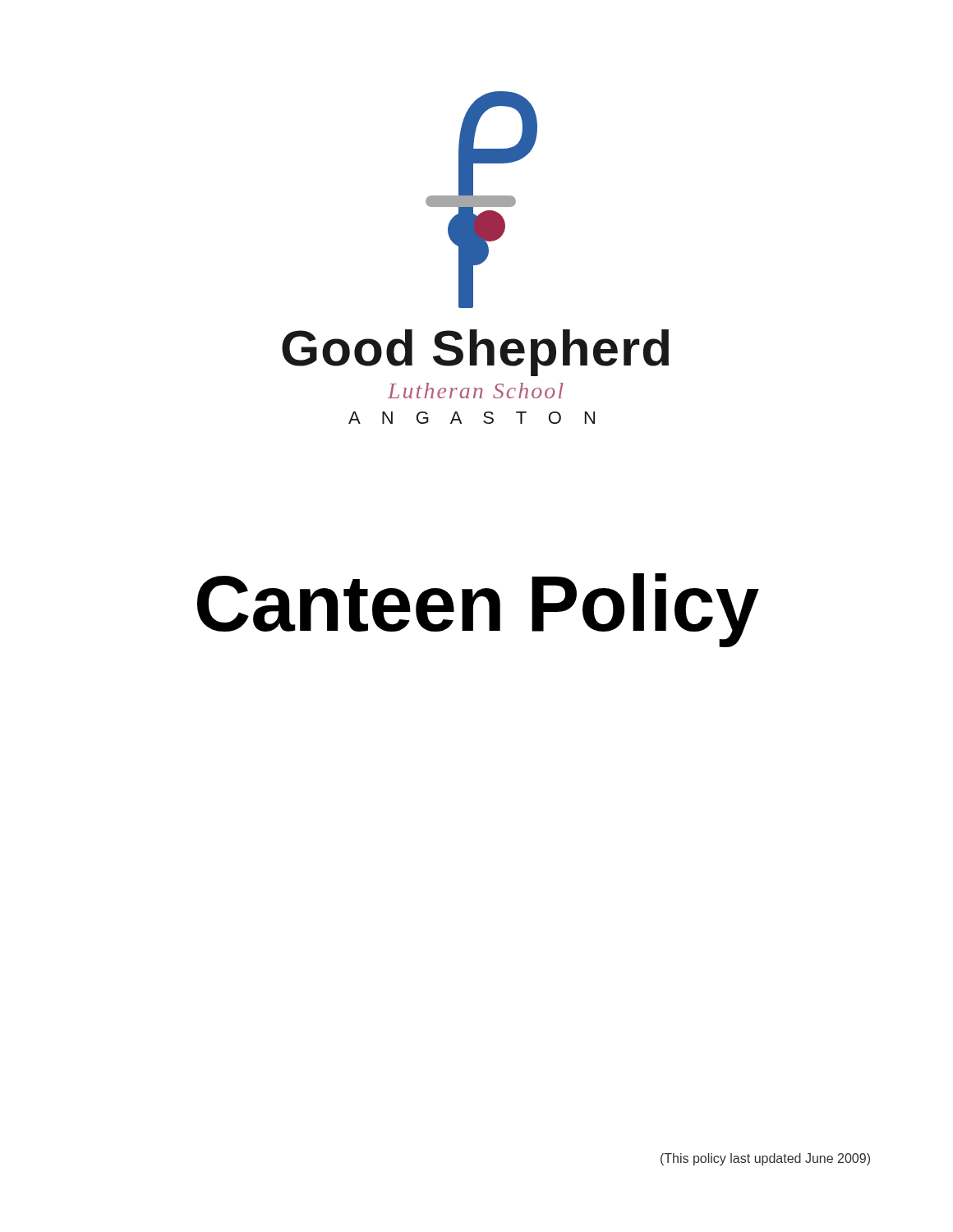Image resolution: width=953 pixels, height=1232 pixels.
Task: Click on the element starting "Canteen Policy"
Action: pos(476,604)
